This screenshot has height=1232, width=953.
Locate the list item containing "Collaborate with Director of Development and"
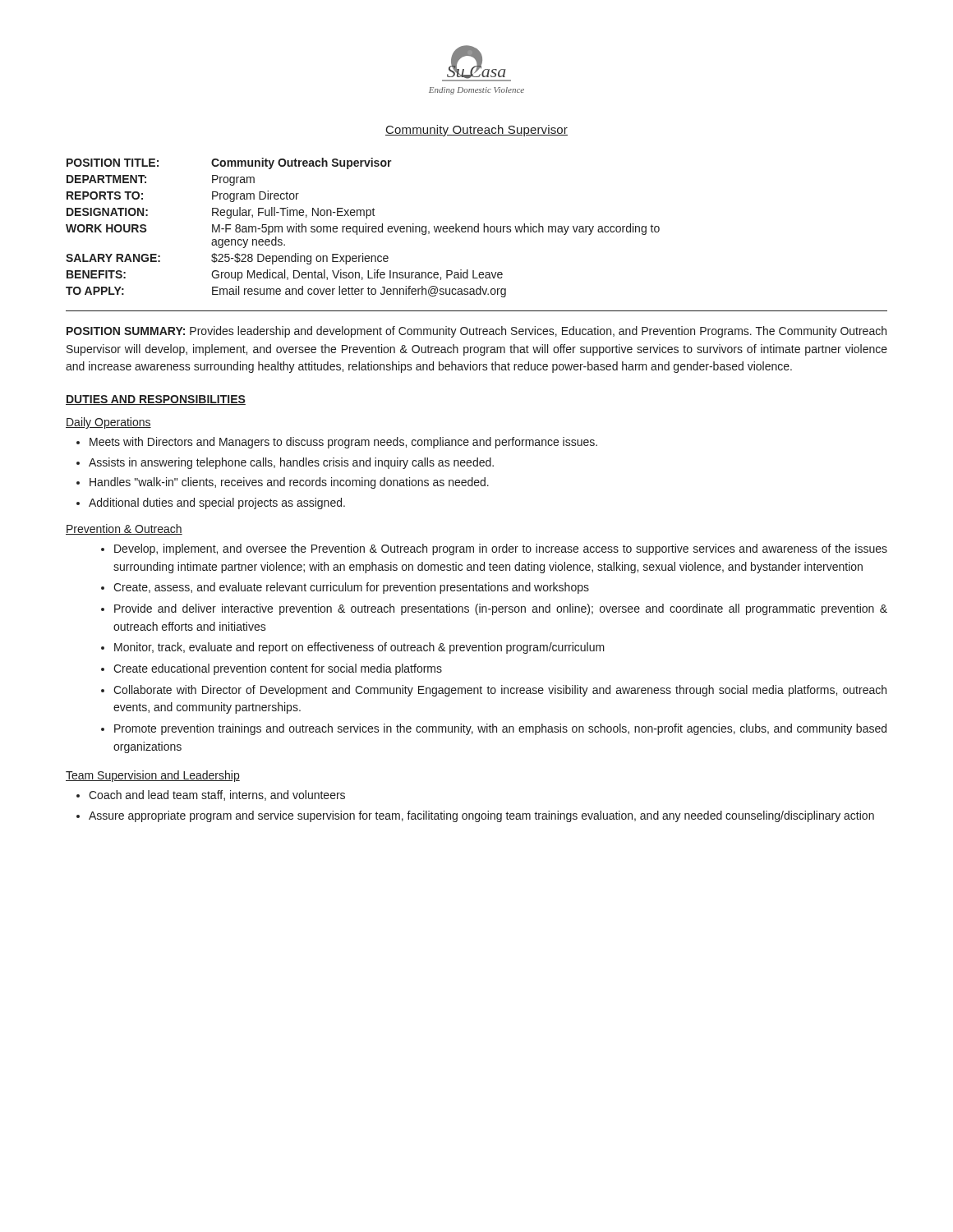pyautogui.click(x=500, y=698)
